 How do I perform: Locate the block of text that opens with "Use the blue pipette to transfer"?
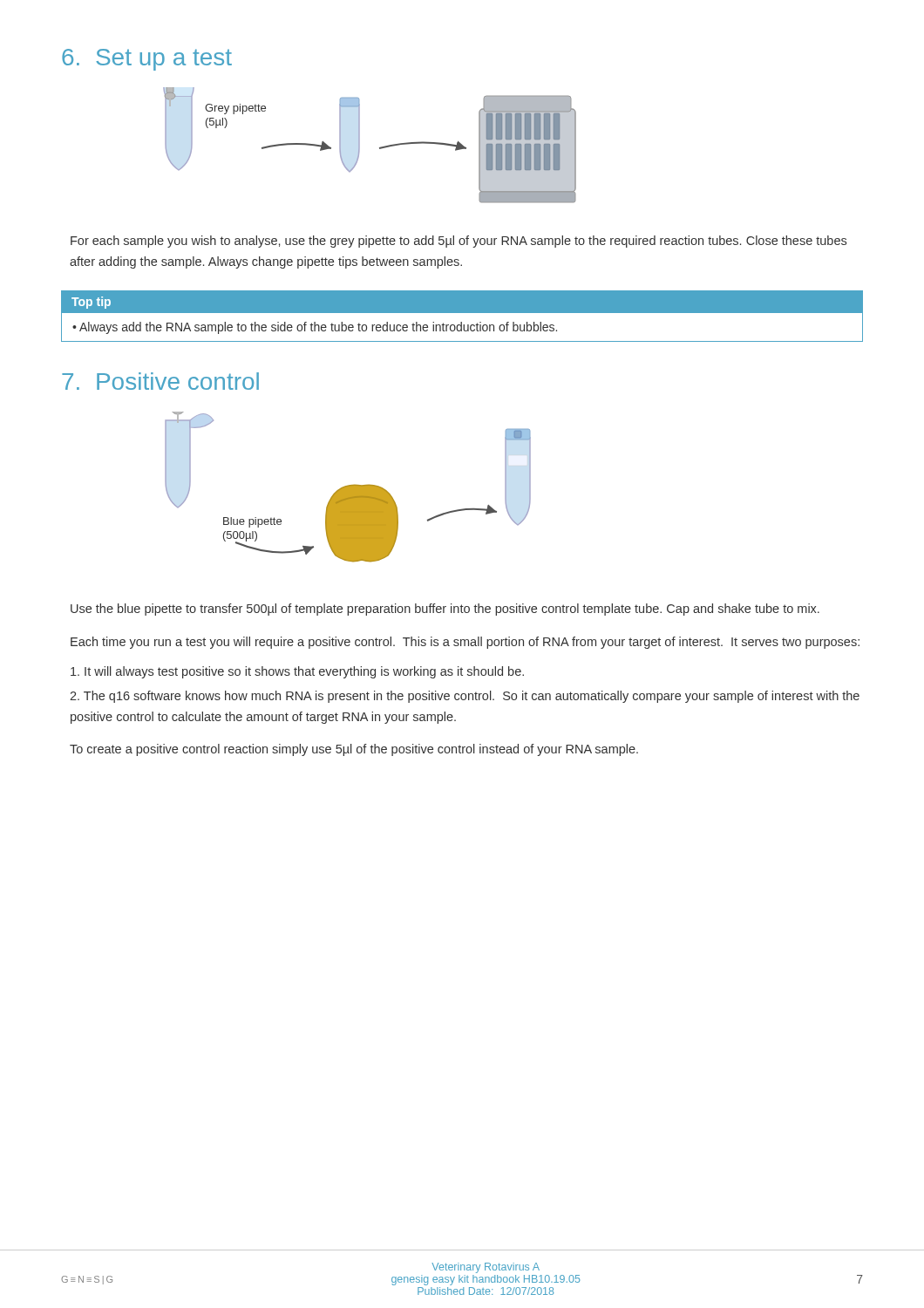[x=445, y=609]
